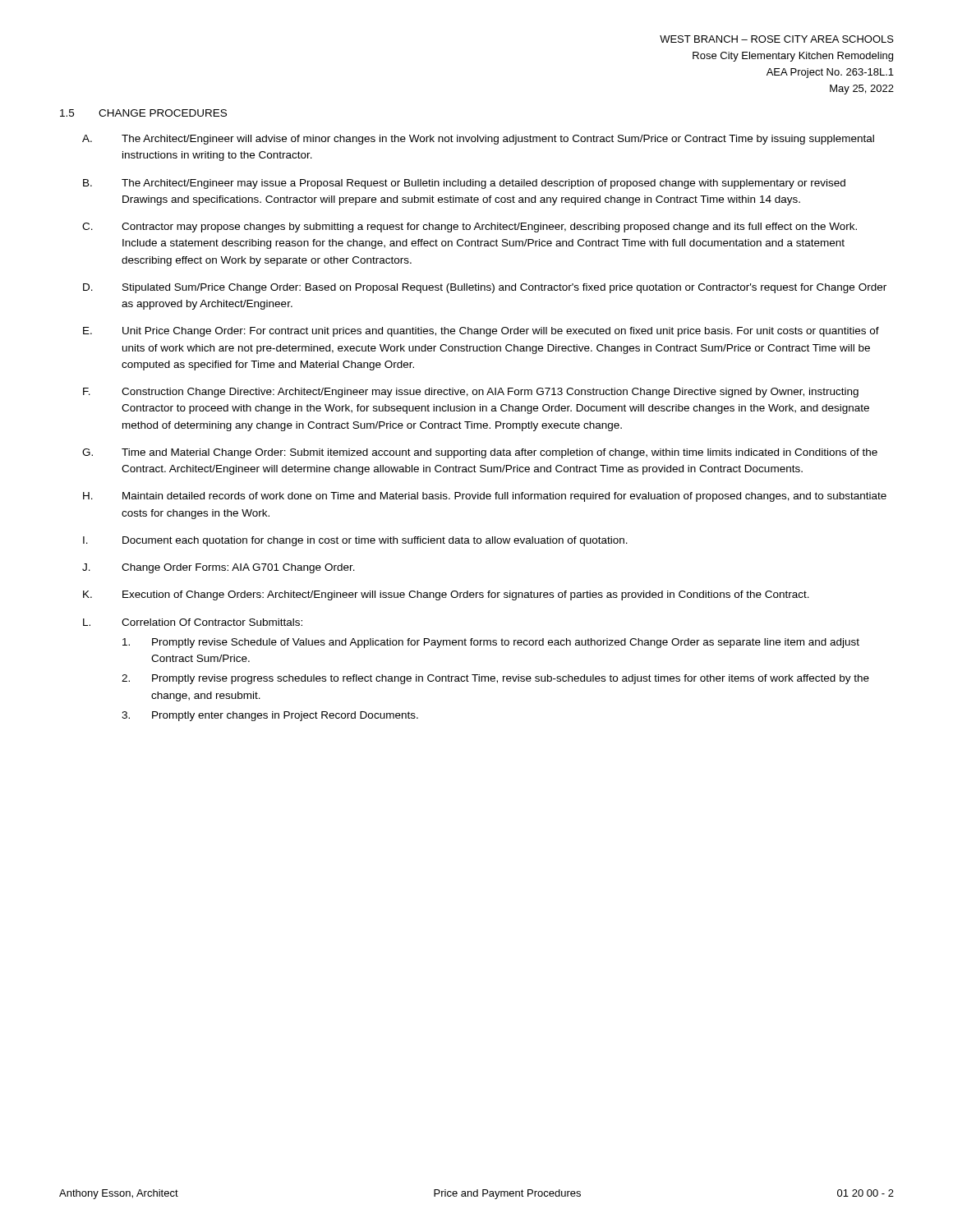Navigate to the passage starting "H. Maintain detailed records"

[476, 505]
